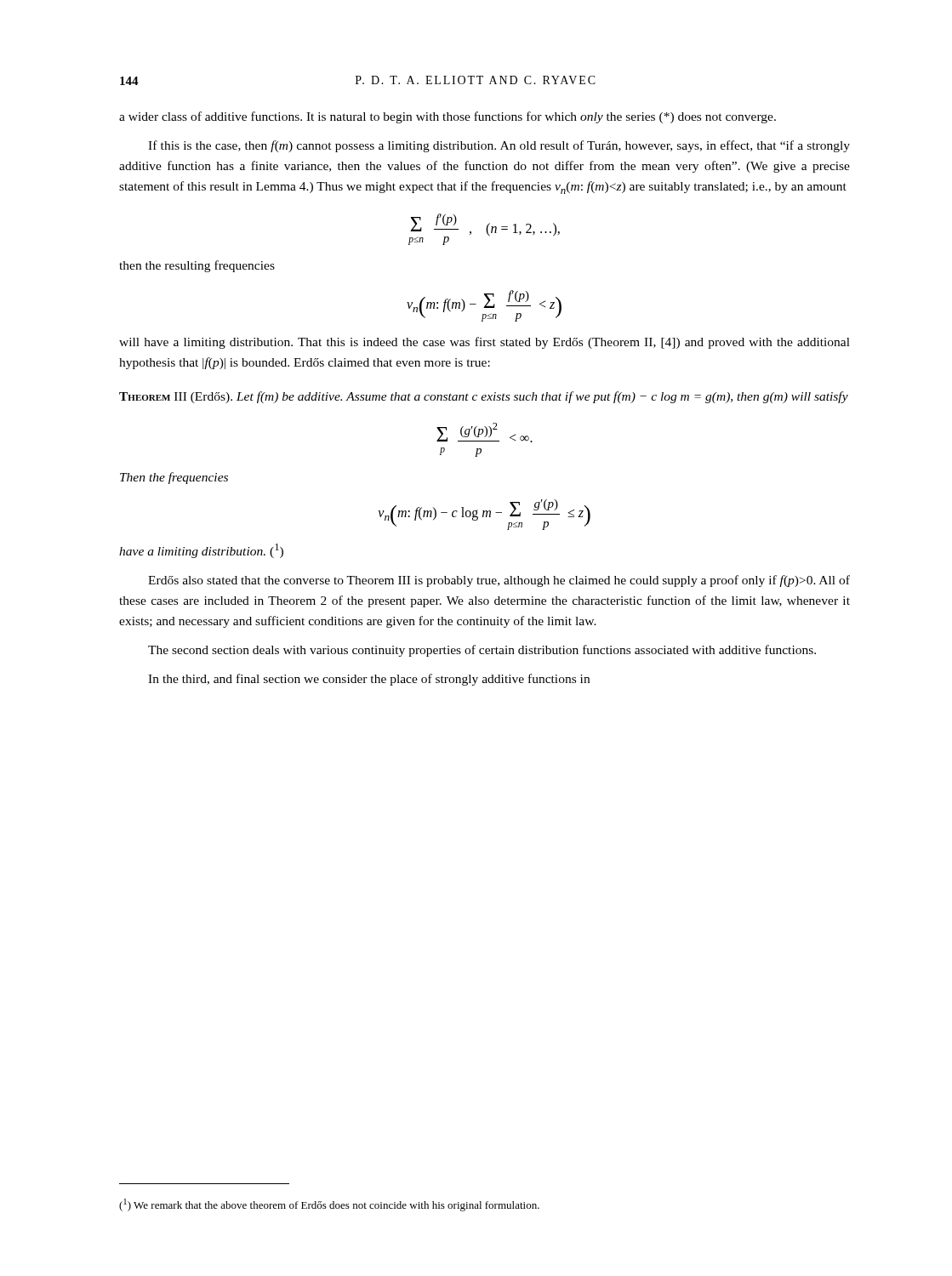This screenshot has width=952, height=1276.
Task: Point to the element starting "If this is the case, then f(m) cannot"
Action: (x=485, y=167)
